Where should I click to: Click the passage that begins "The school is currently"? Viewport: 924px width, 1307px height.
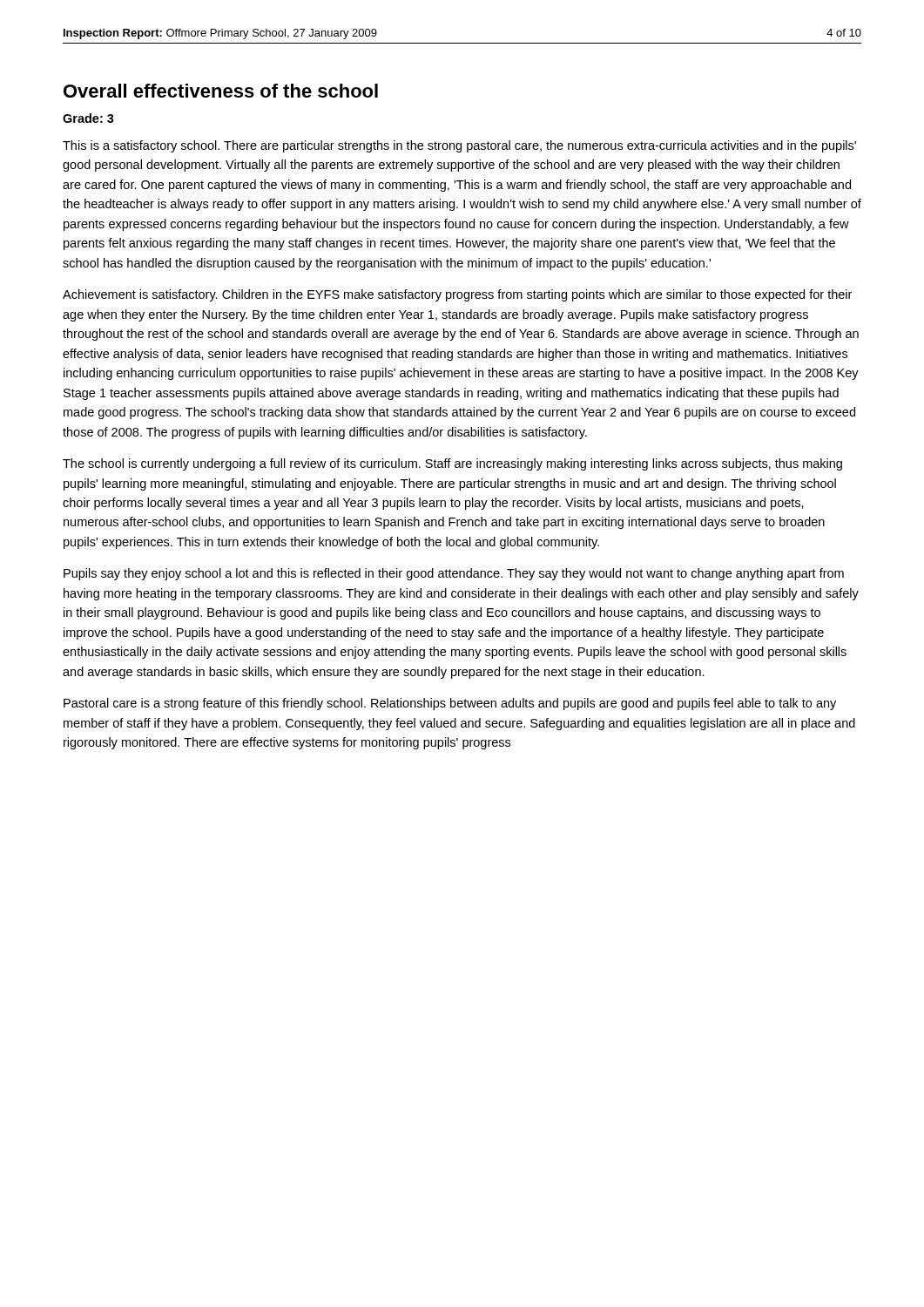(453, 503)
